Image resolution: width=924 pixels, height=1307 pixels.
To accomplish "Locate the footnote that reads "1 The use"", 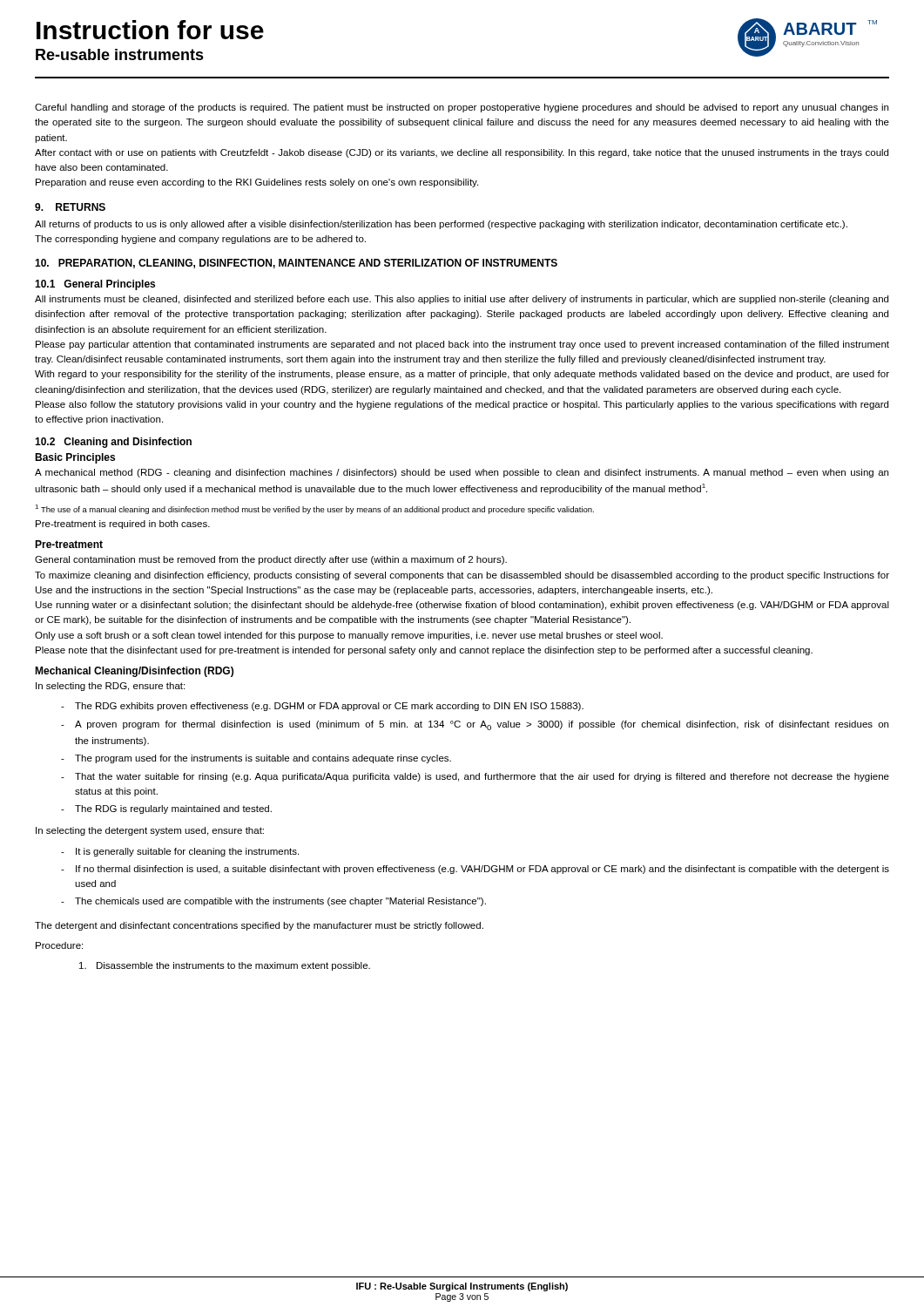I will tap(315, 508).
